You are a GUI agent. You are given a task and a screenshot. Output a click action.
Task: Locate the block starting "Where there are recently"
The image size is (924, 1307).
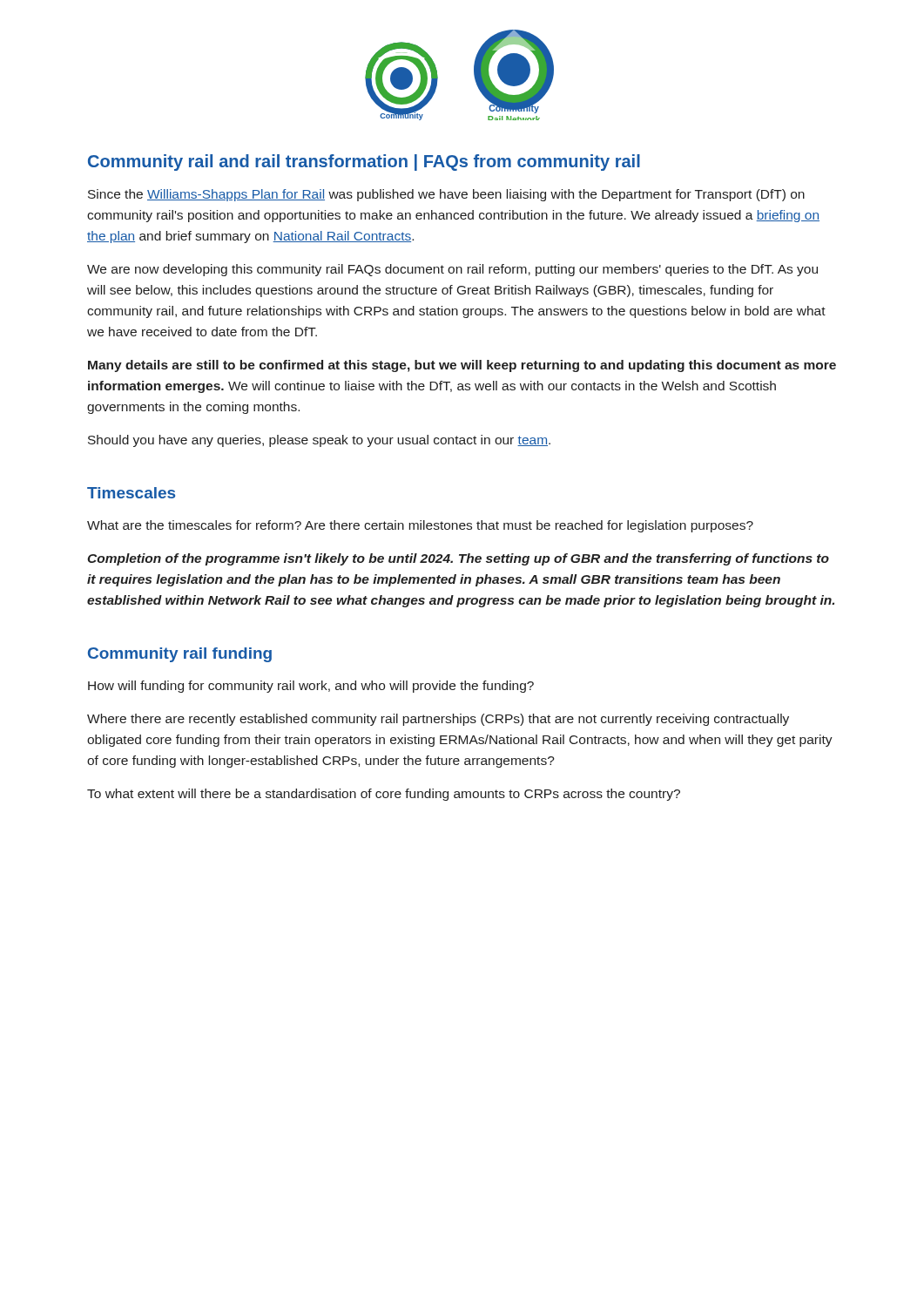(460, 740)
